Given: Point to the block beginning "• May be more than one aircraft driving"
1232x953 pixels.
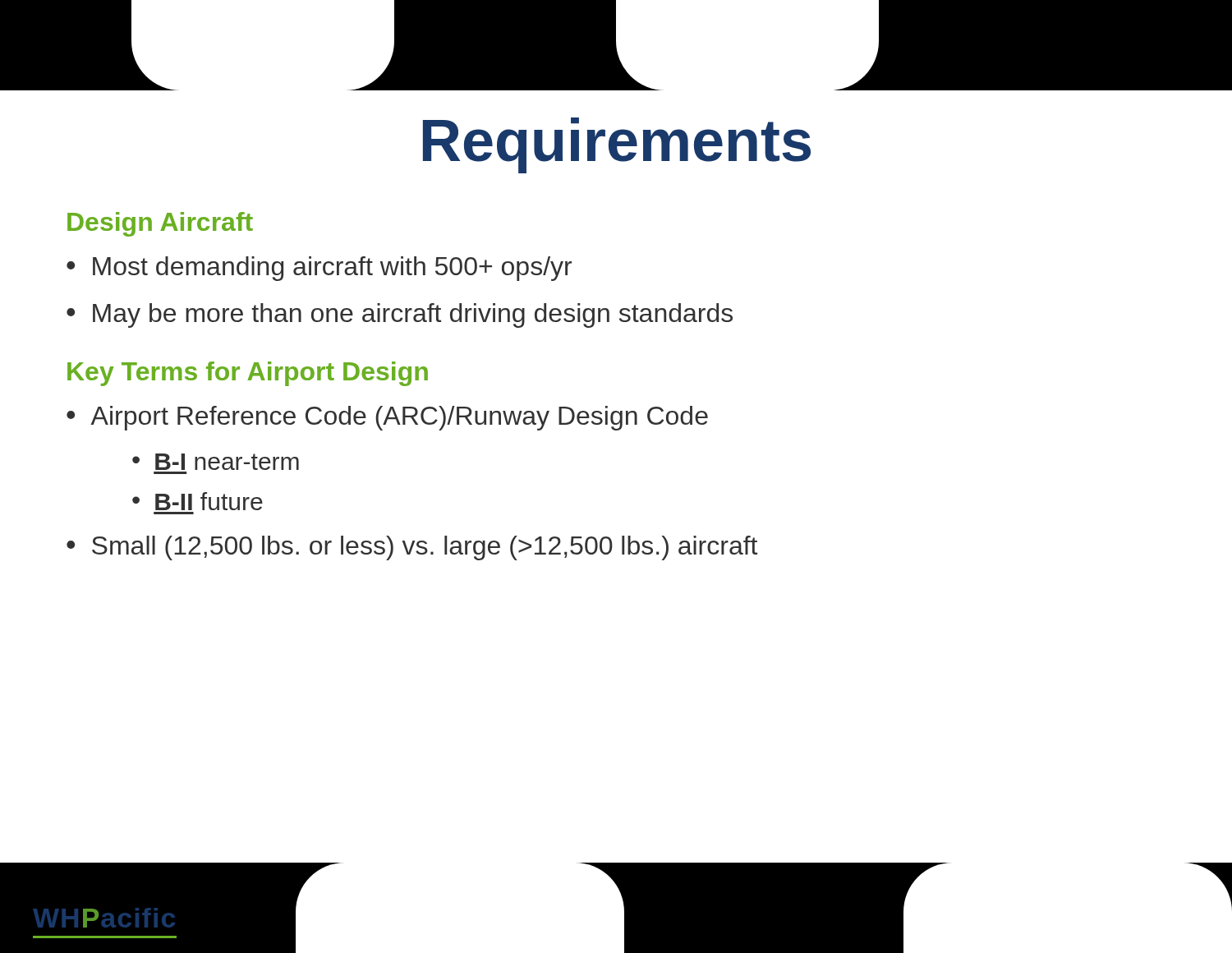Looking at the screenshot, I should click(x=400, y=314).
